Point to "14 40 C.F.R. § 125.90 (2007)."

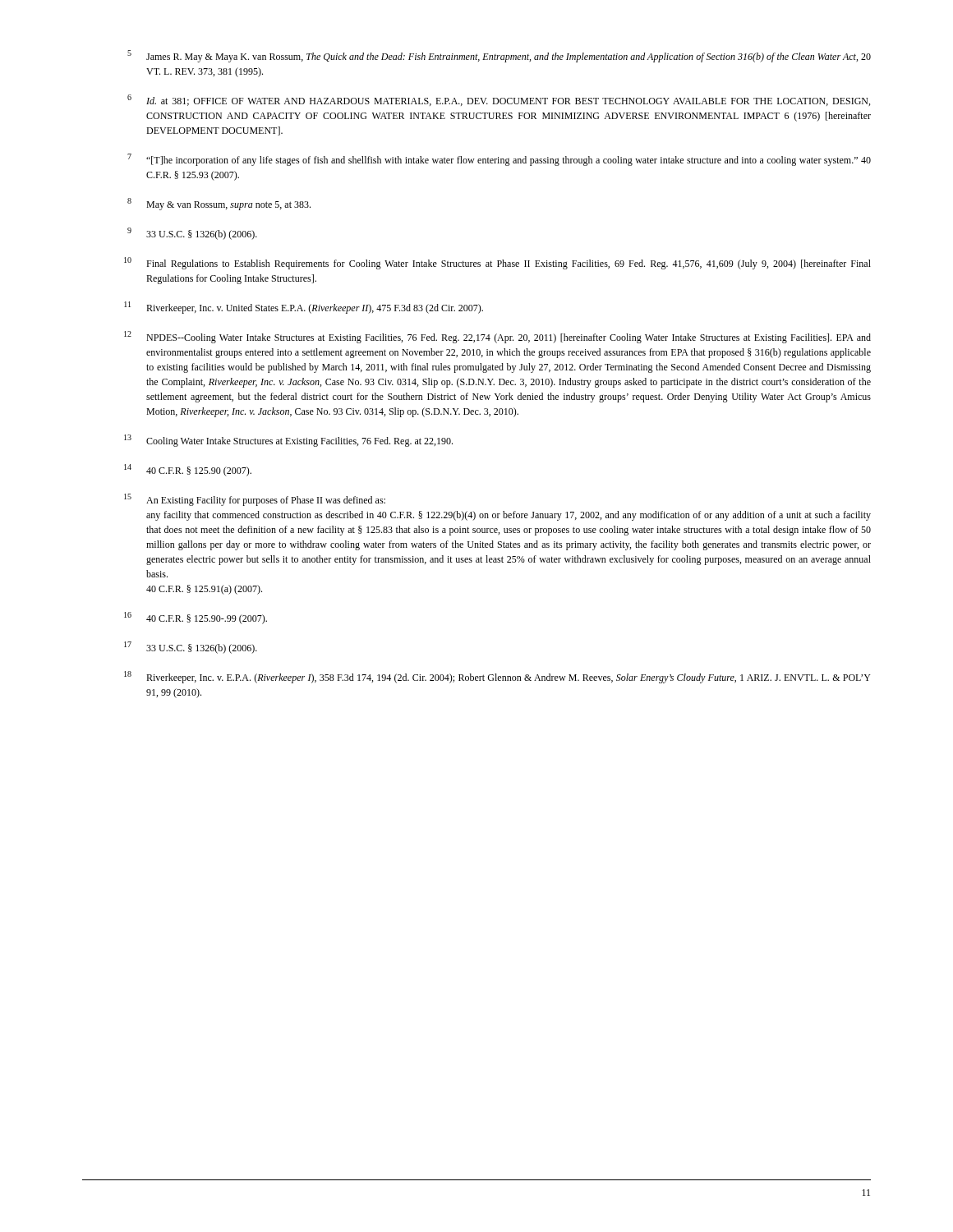pyautogui.click(x=188, y=470)
